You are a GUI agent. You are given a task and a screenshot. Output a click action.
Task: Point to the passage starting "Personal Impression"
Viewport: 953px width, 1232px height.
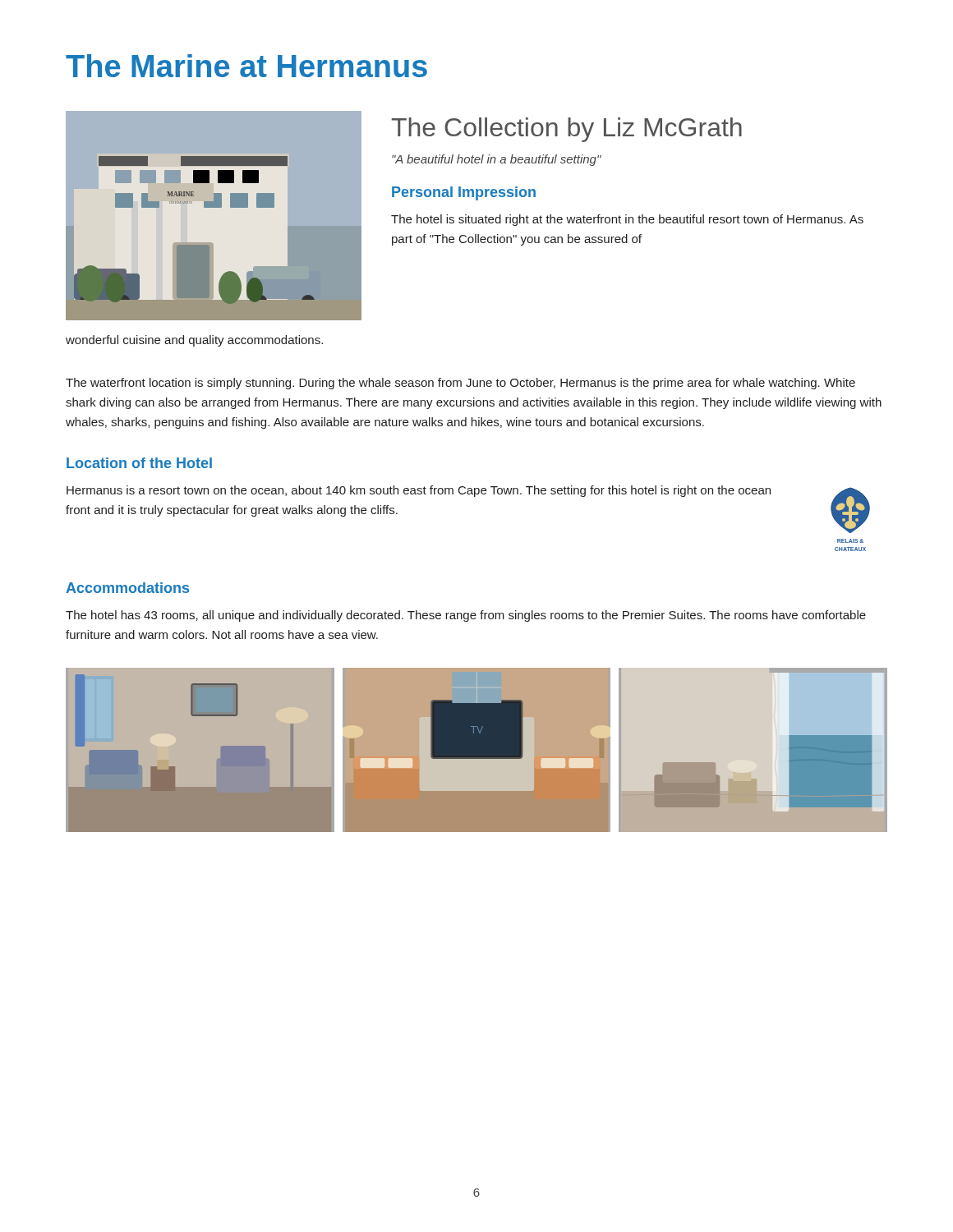click(464, 193)
